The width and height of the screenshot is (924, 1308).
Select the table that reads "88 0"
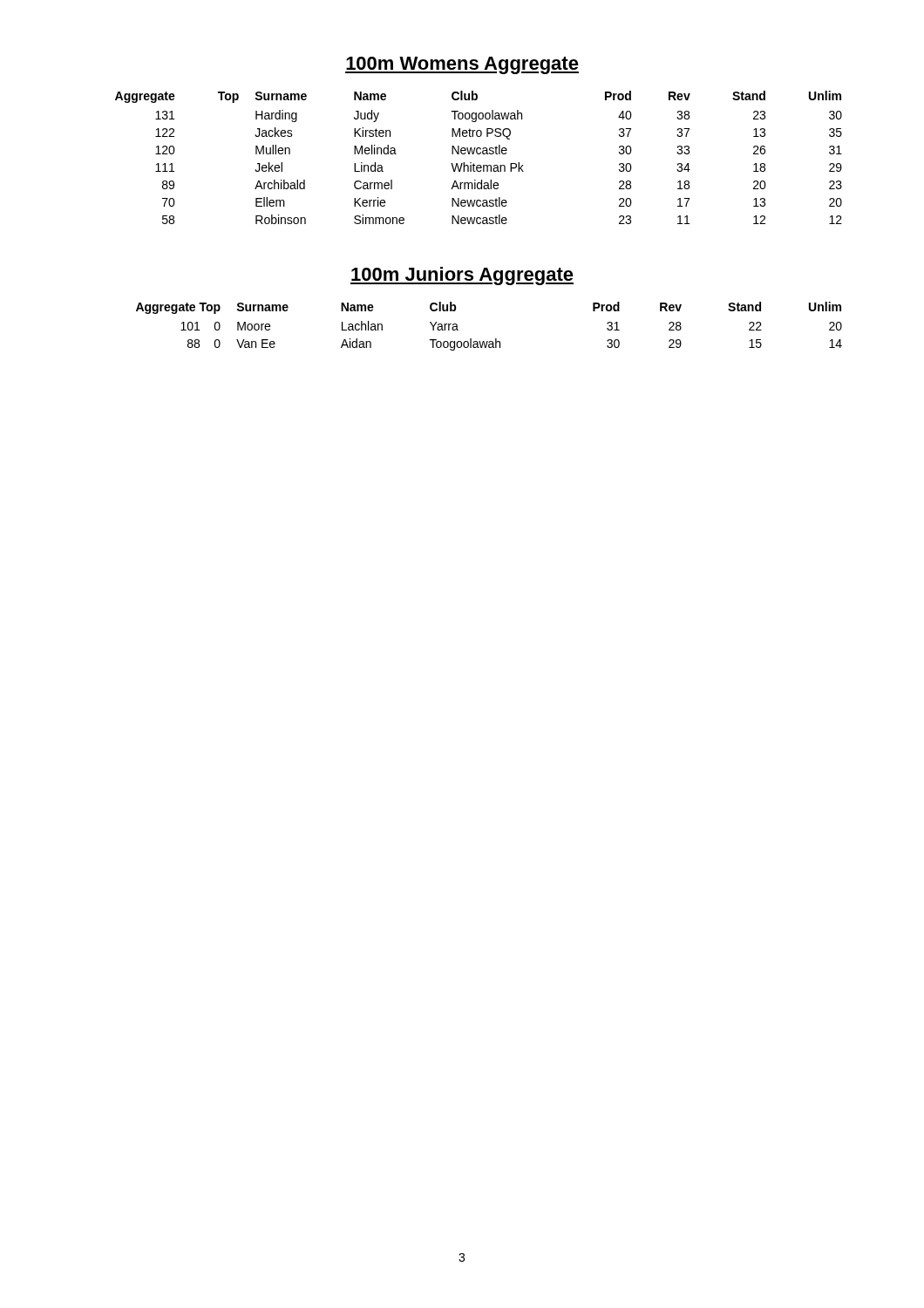[462, 325]
